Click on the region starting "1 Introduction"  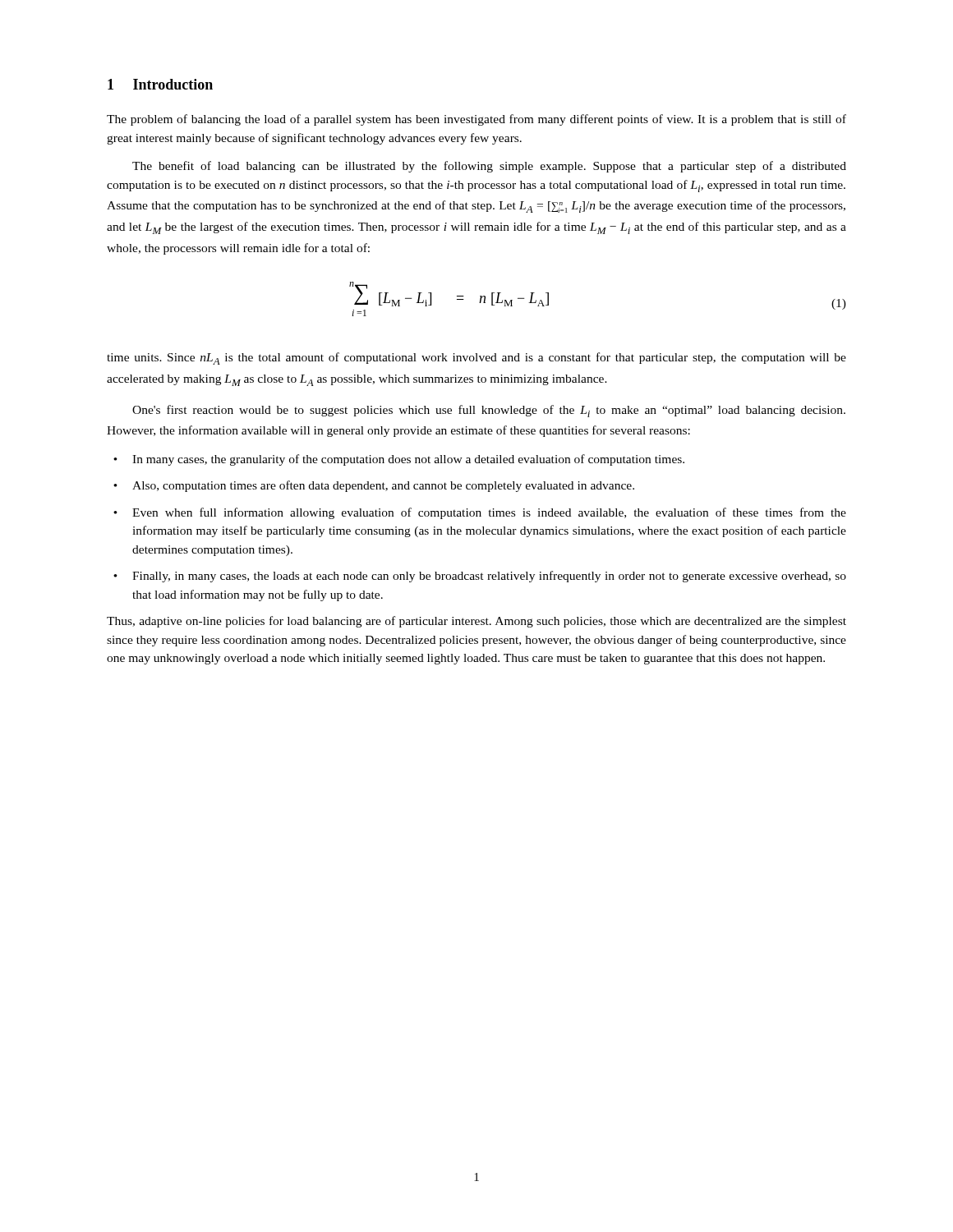(160, 85)
